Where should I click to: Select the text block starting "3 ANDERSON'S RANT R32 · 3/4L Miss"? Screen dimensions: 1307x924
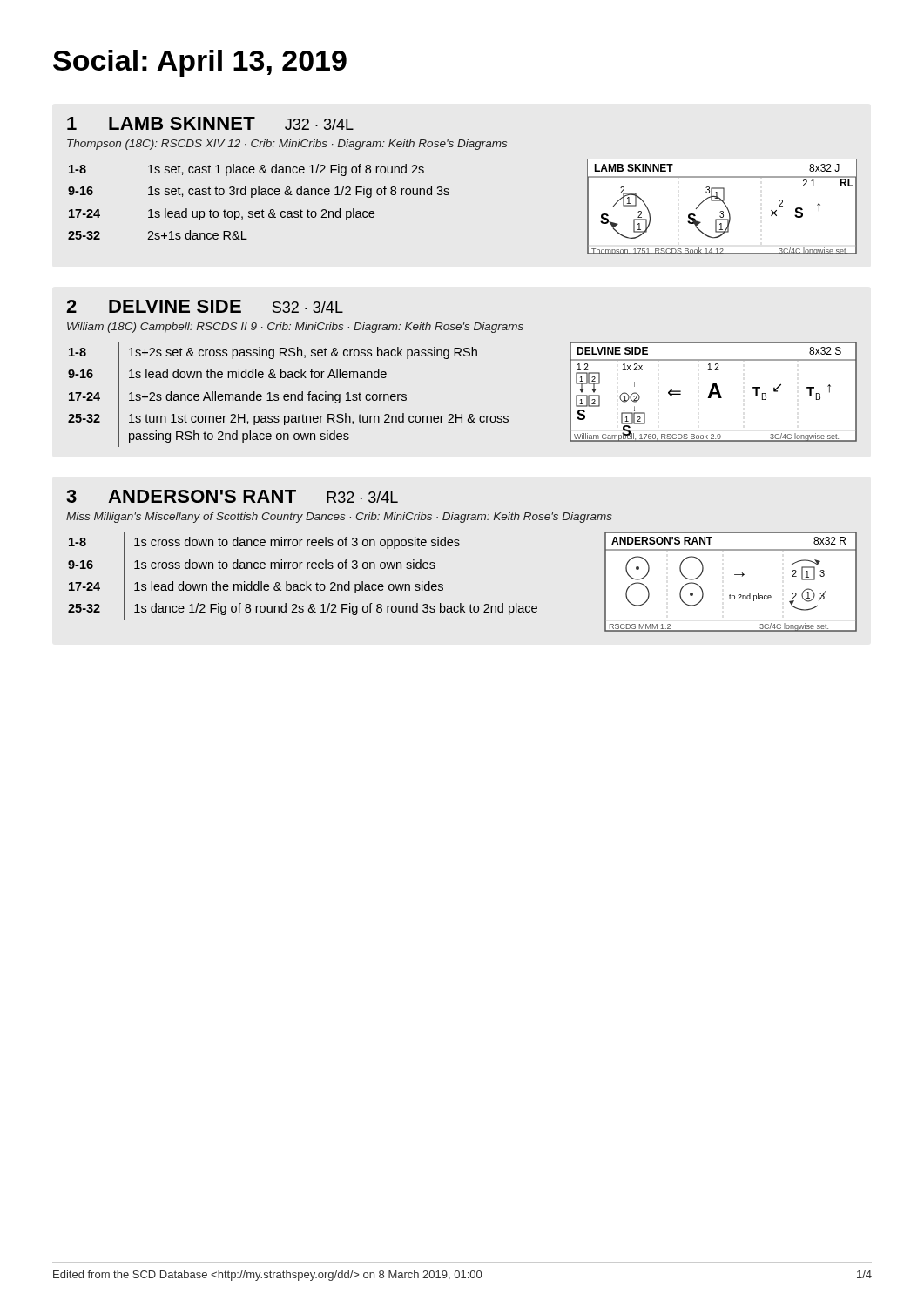point(232,496)
